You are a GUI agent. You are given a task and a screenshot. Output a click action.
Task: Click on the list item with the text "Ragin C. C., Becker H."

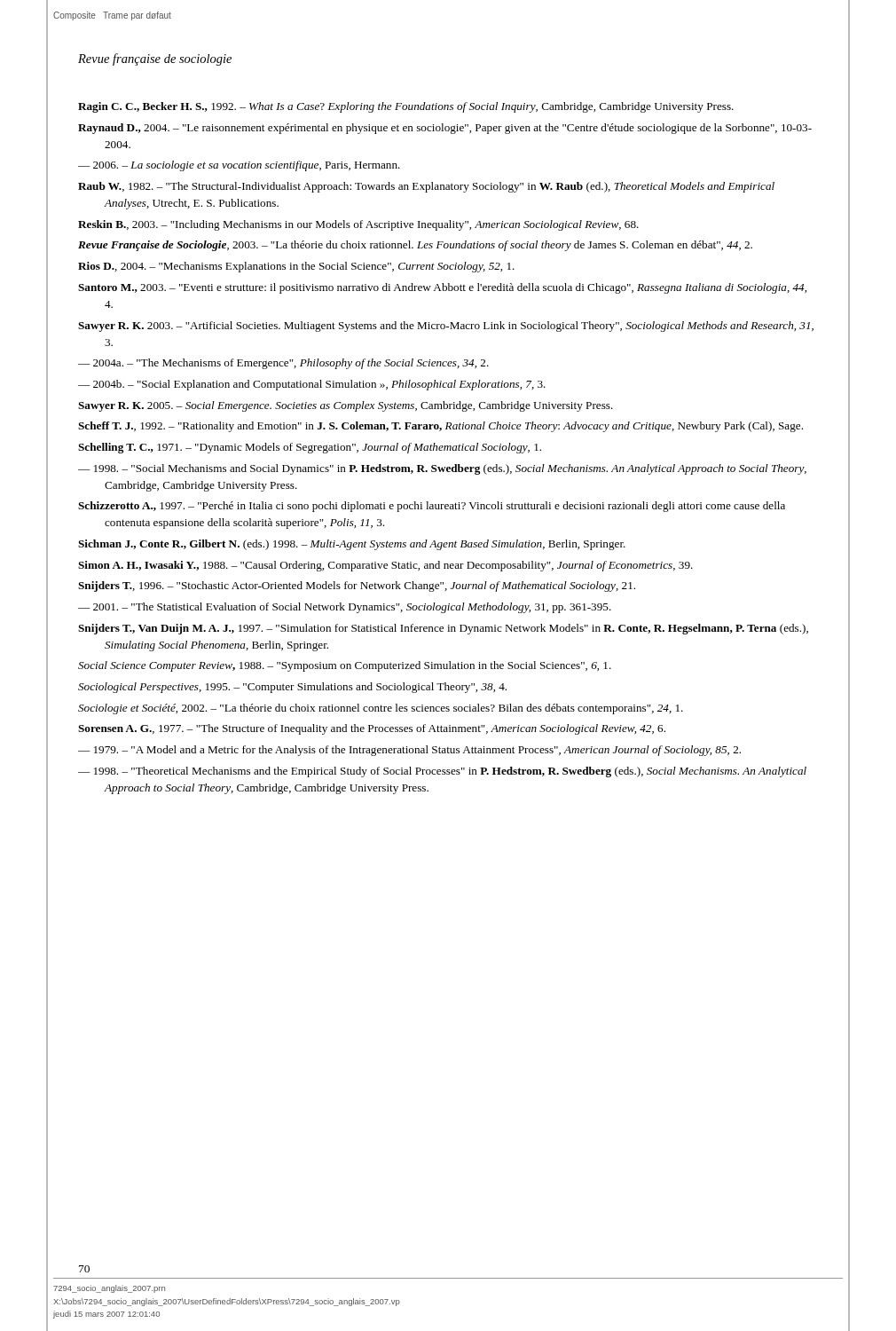[406, 106]
